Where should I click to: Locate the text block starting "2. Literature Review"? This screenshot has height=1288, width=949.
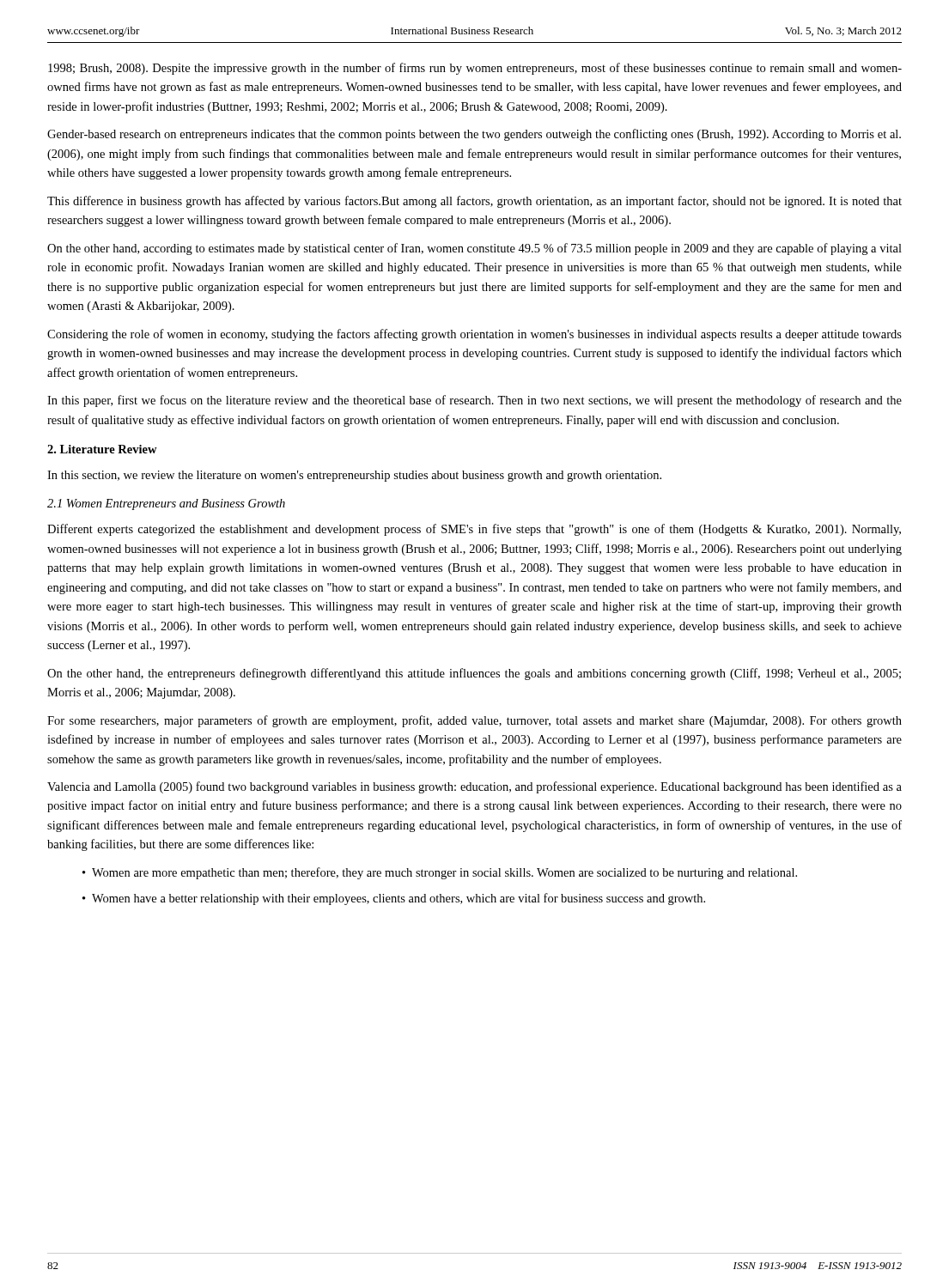click(x=102, y=449)
